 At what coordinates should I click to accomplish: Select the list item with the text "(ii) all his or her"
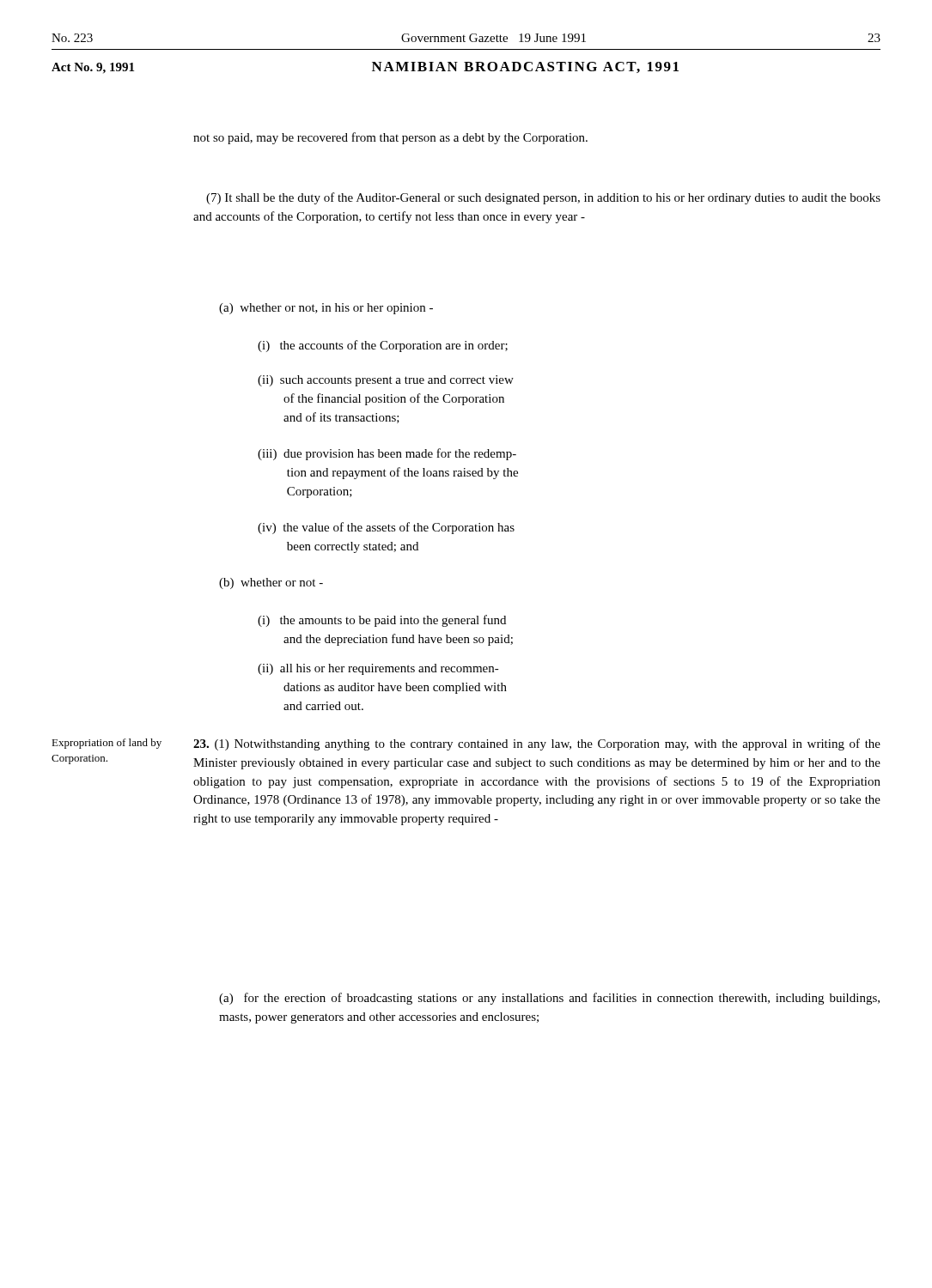click(382, 687)
